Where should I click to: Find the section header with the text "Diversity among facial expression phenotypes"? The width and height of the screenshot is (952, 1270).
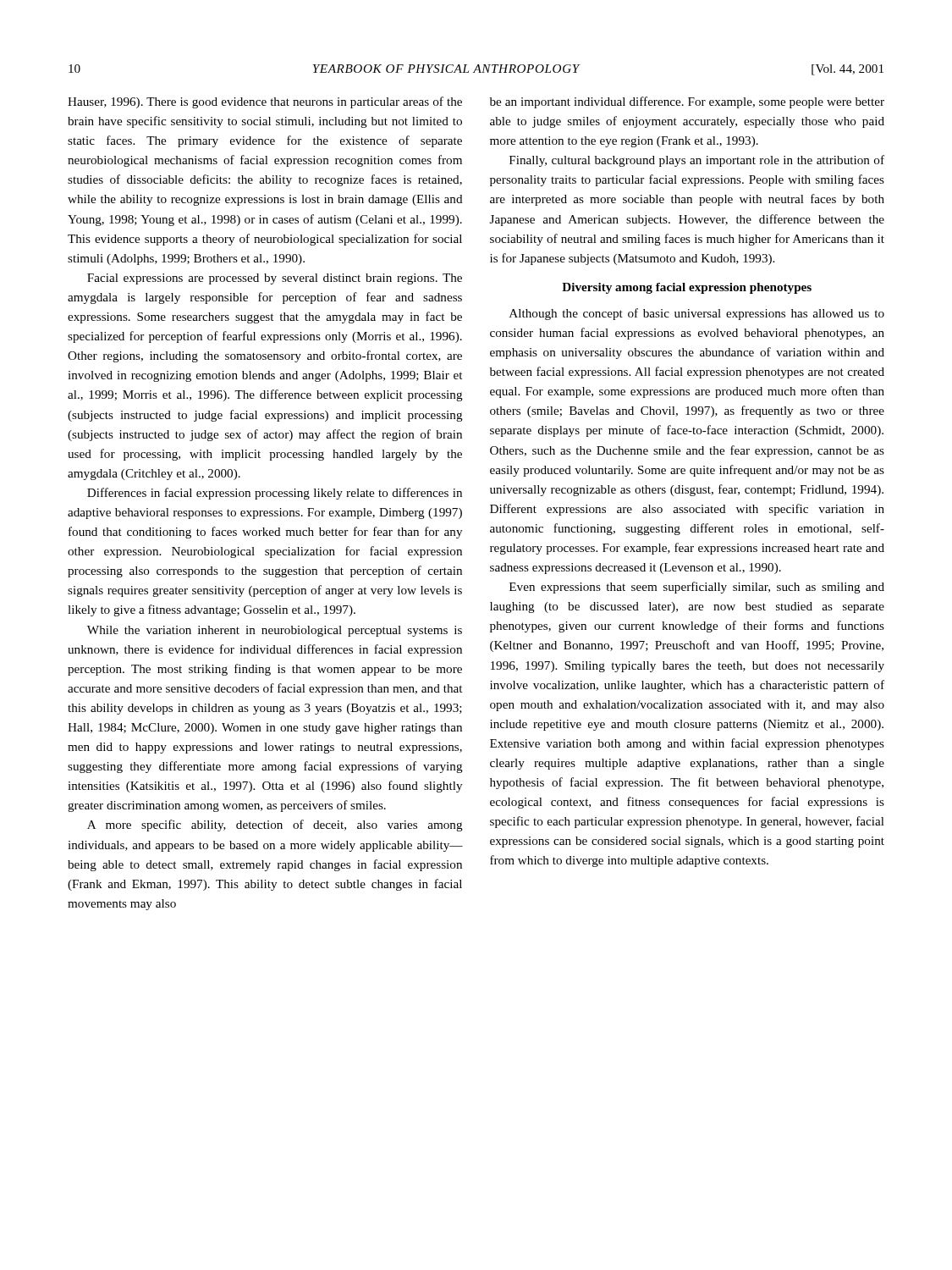coord(687,286)
